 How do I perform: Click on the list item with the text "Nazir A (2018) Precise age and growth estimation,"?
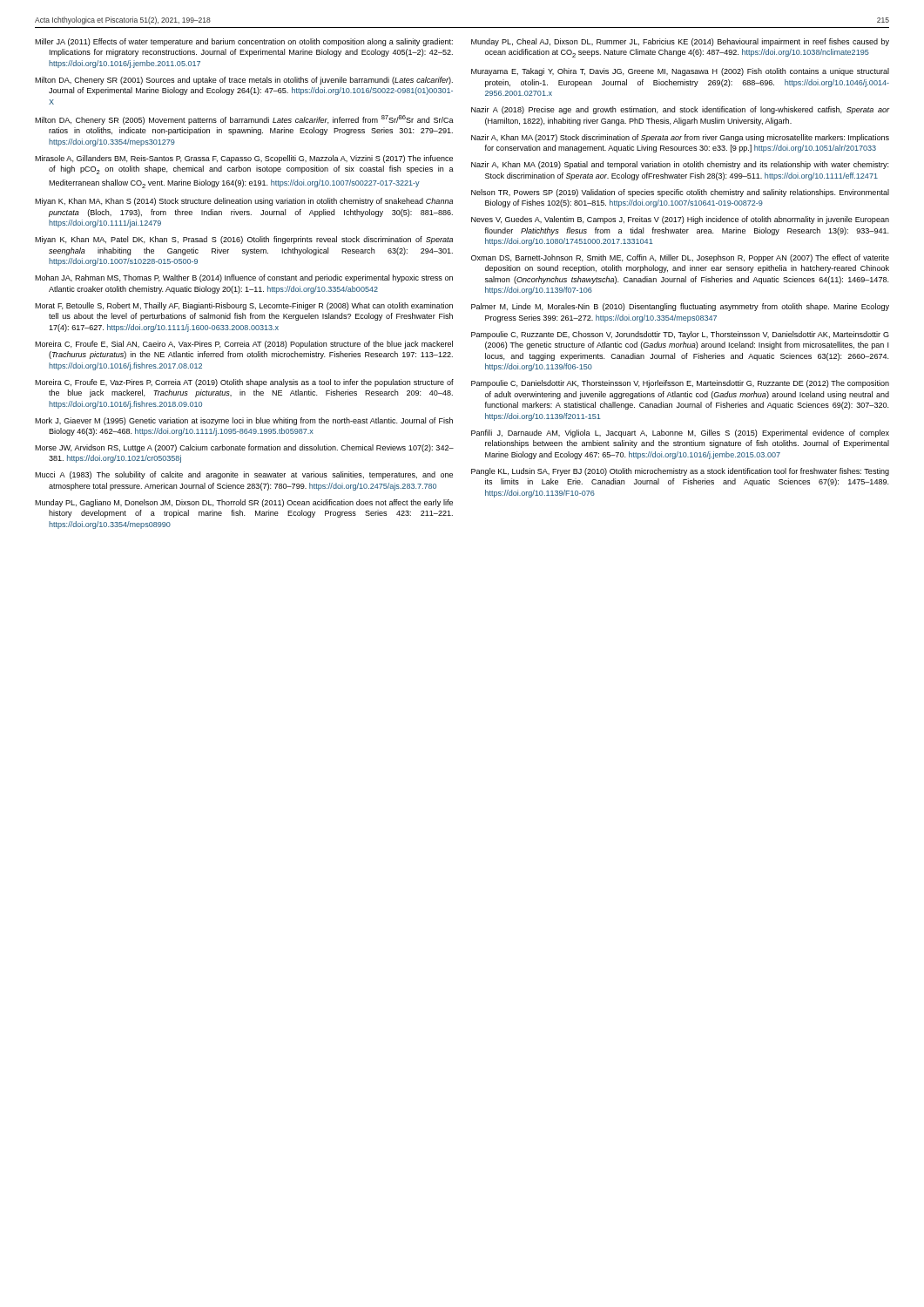[x=680, y=115]
